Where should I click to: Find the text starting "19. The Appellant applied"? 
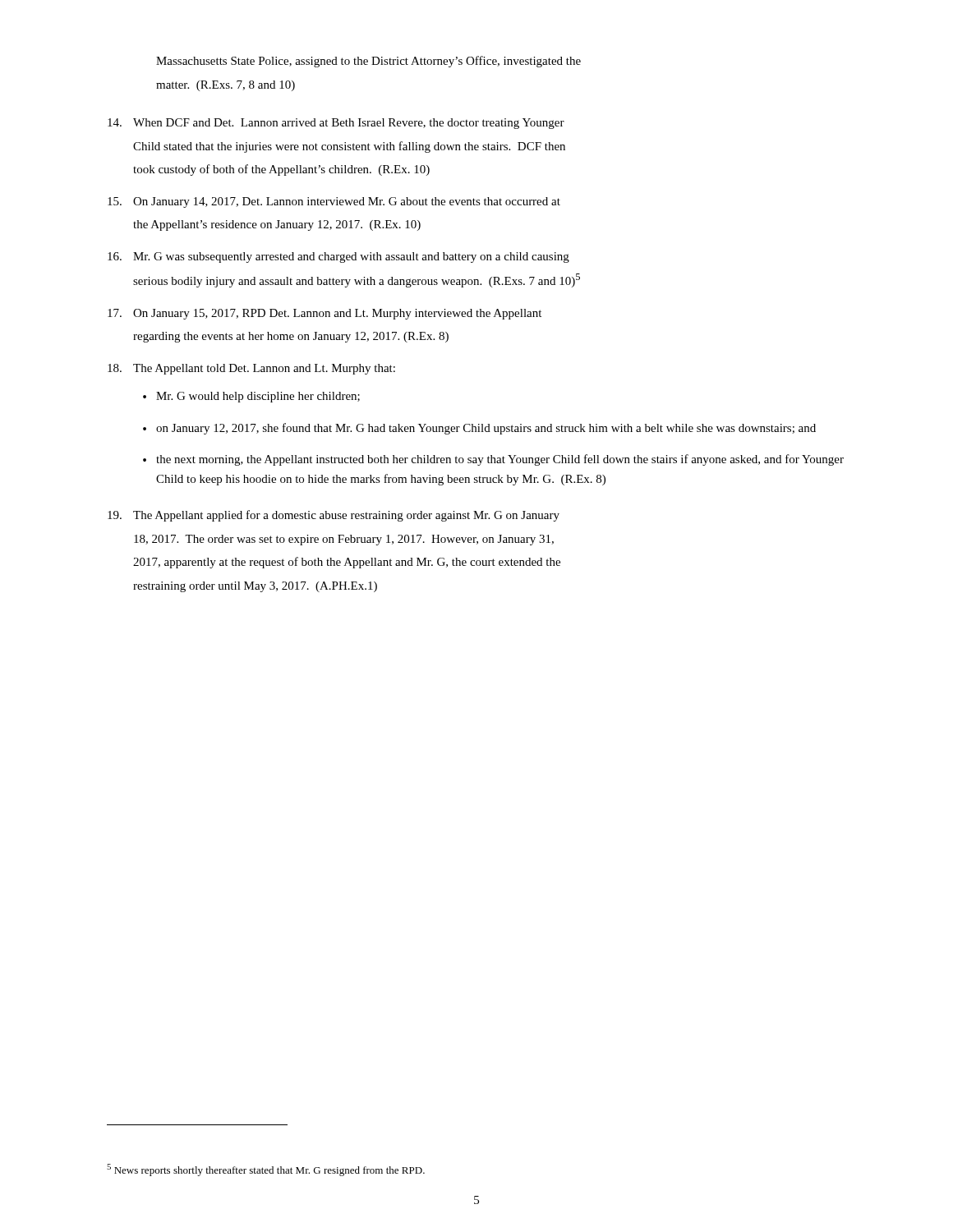pyautogui.click(x=476, y=550)
